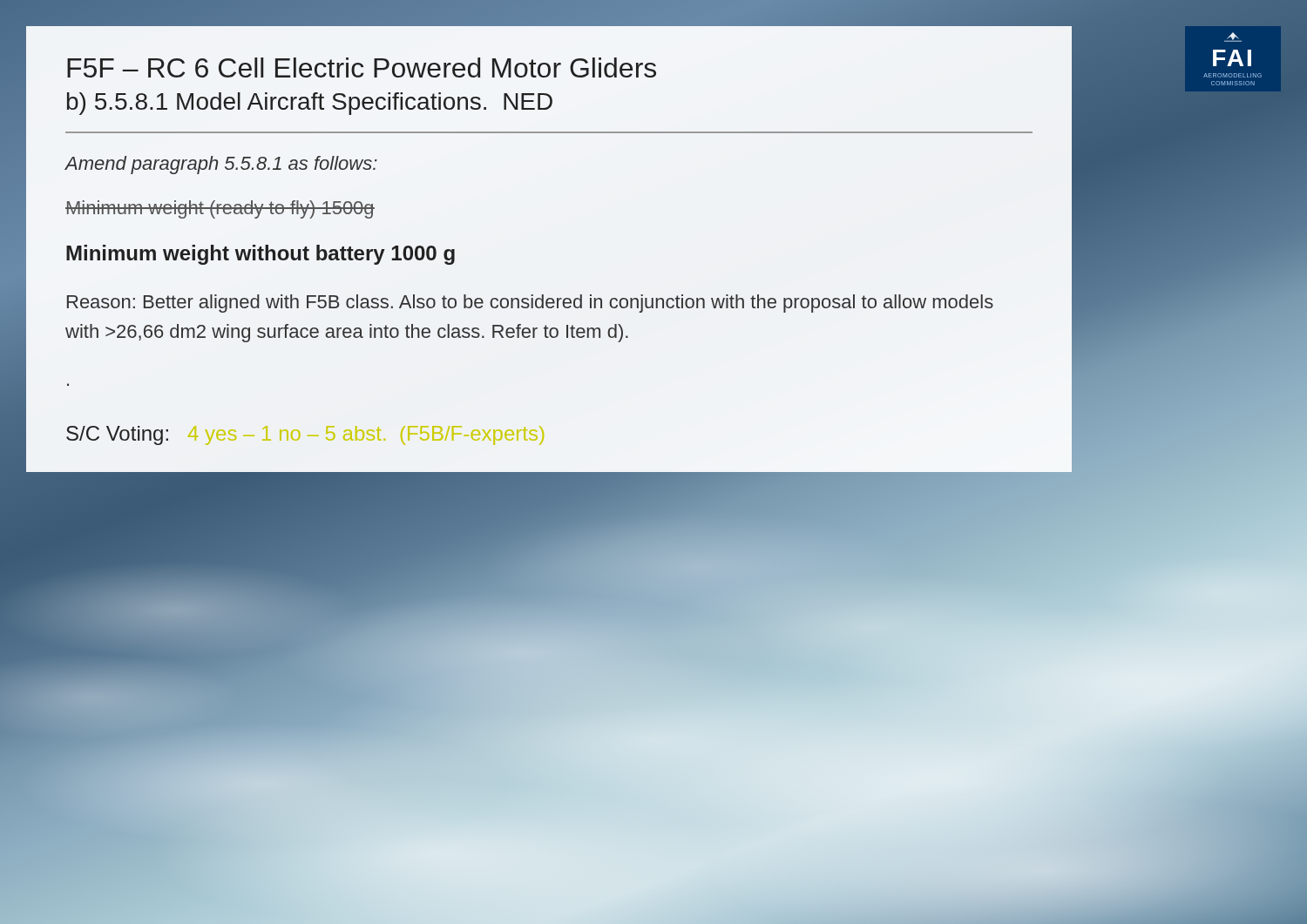Image resolution: width=1307 pixels, height=924 pixels.
Task: Find the block on this page that starts "Reason: Better aligned with F5B class. Also"
Action: (x=529, y=317)
